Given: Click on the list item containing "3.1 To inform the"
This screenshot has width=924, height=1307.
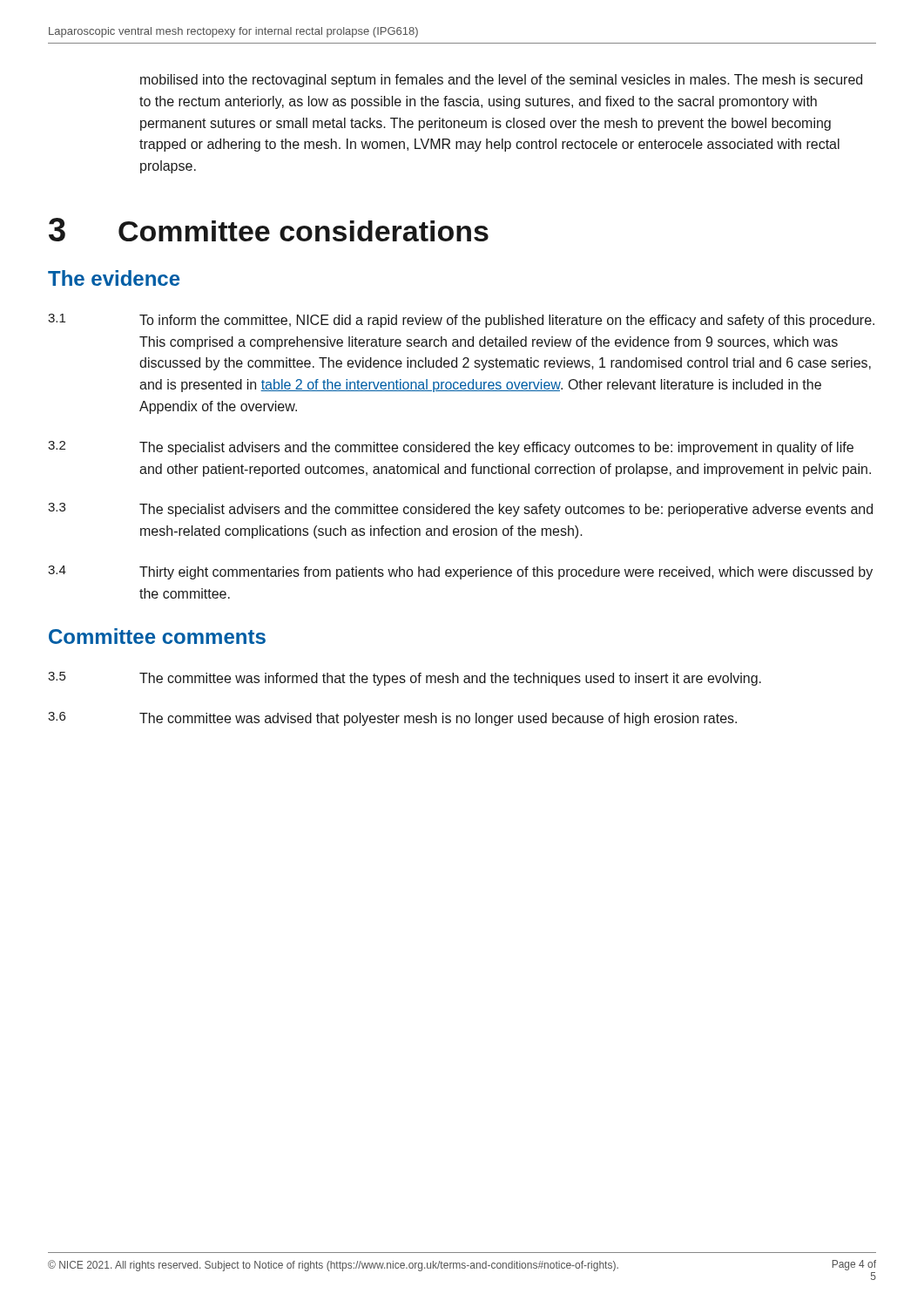Looking at the screenshot, I should (462, 364).
